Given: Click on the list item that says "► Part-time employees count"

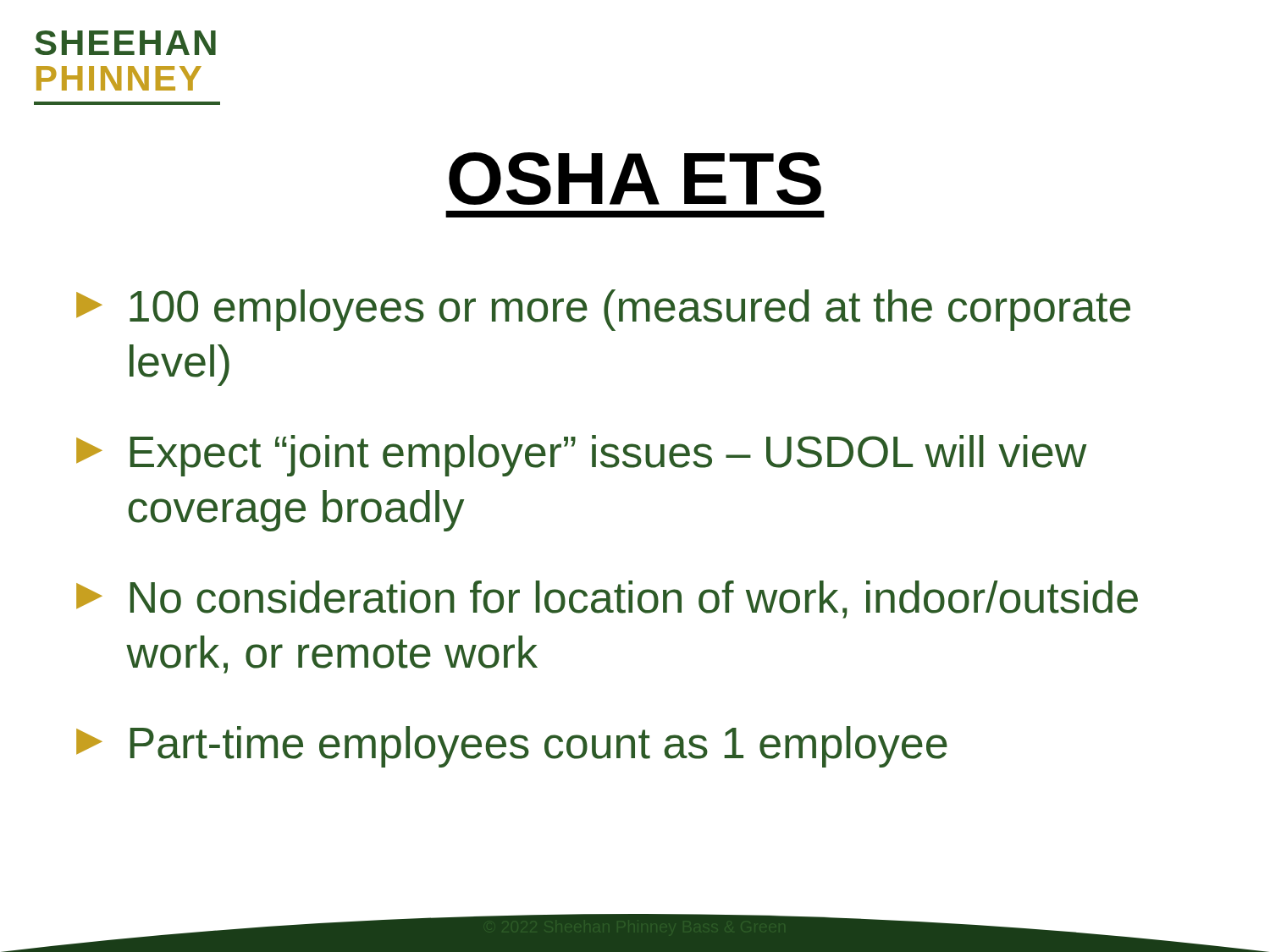Looking at the screenshot, I should tap(508, 743).
